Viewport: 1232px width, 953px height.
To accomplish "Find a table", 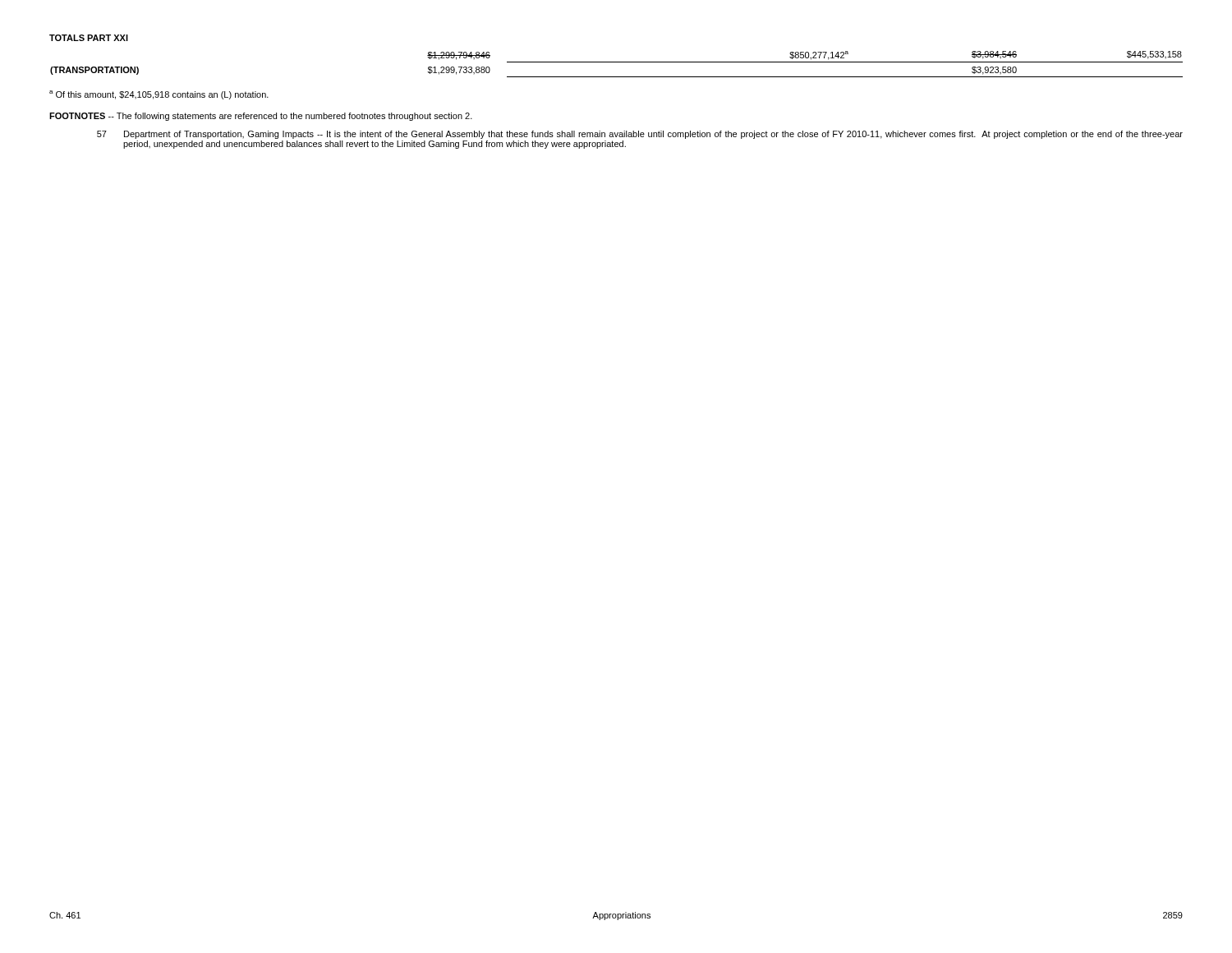I will [x=616, y=62].
